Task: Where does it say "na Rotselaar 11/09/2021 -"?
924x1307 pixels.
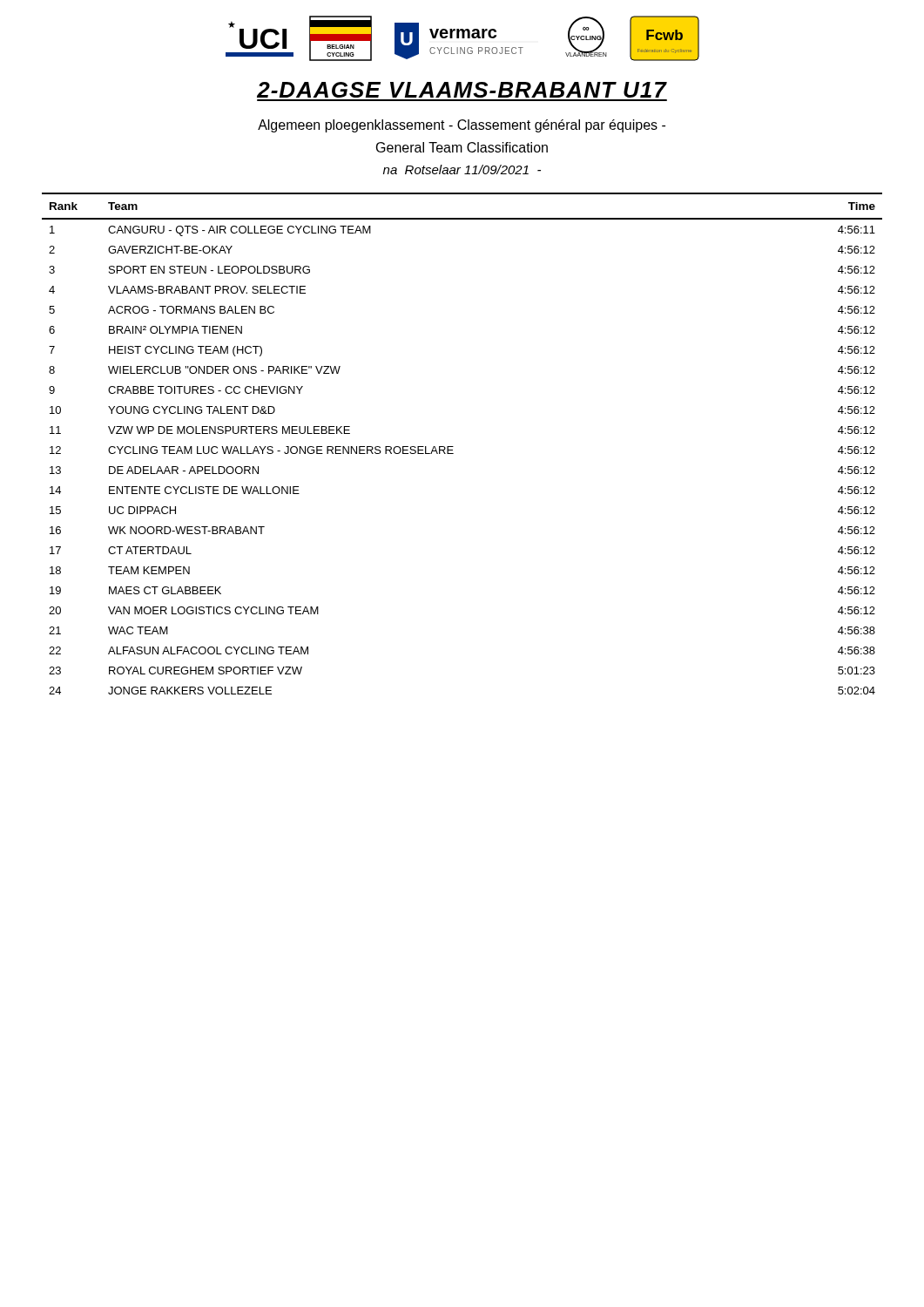Action: coord(462,170)
